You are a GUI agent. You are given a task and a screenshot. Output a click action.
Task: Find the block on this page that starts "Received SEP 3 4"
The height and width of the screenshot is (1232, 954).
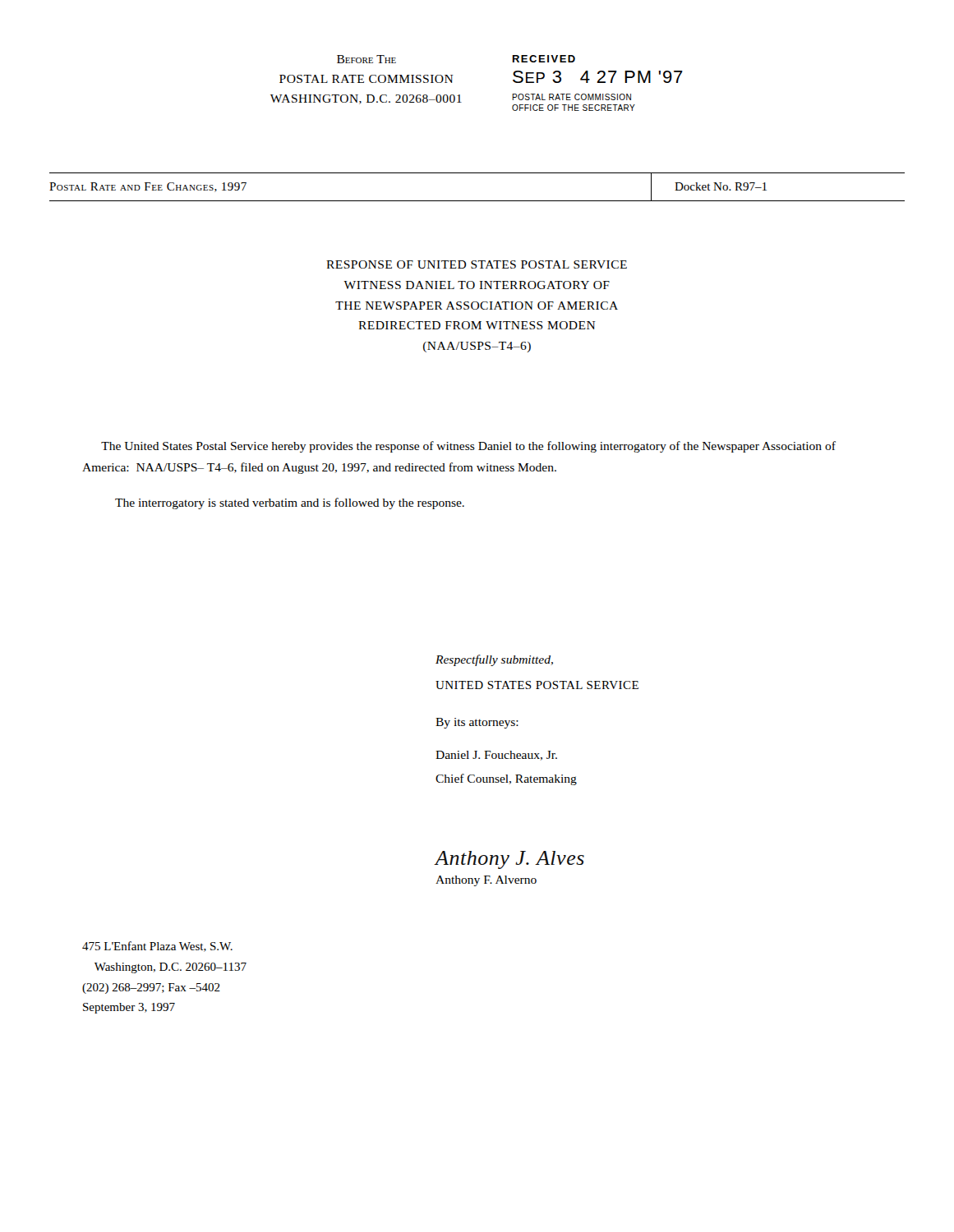[x=598, y=83]
